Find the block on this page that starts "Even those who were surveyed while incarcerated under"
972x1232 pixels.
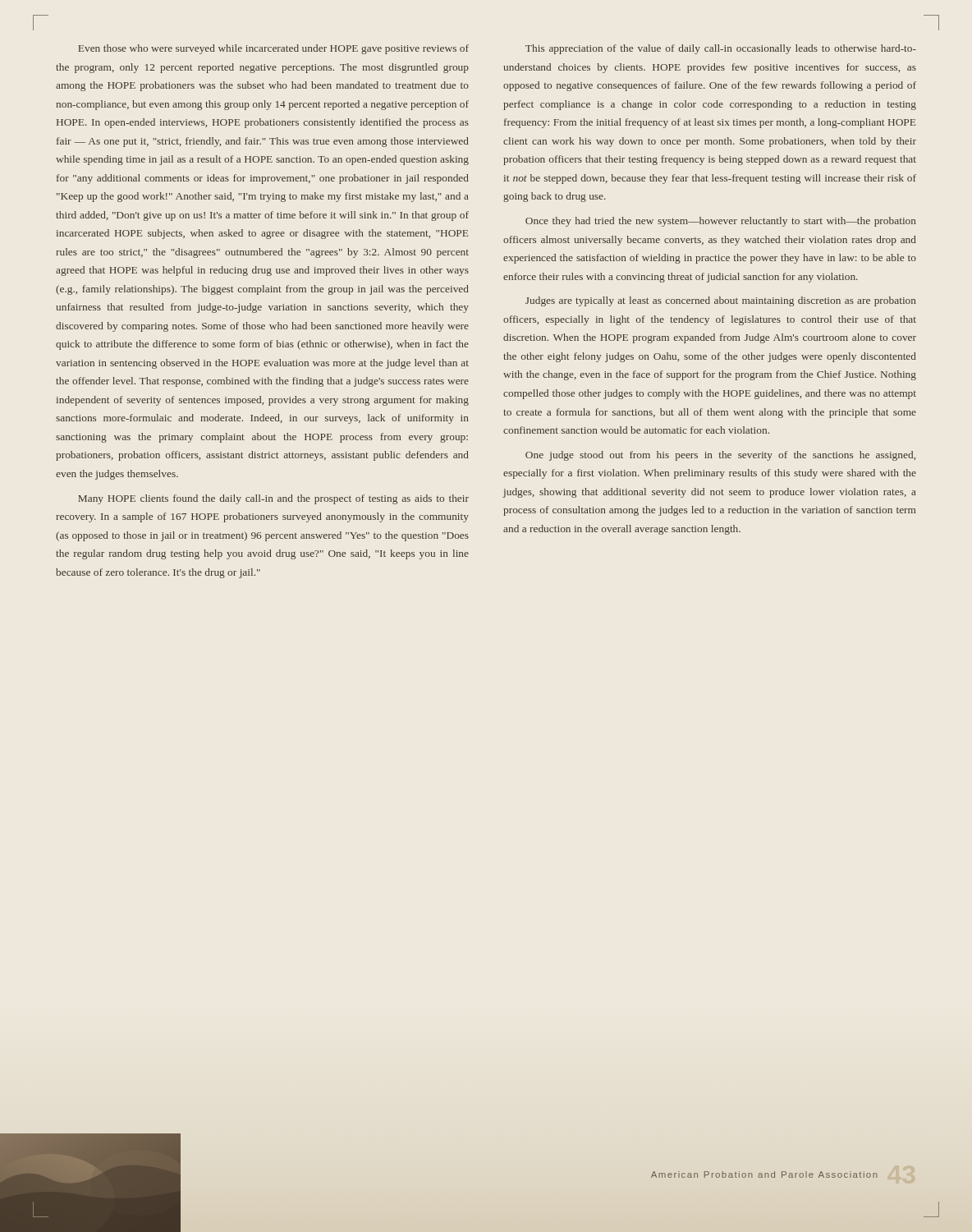262,311
